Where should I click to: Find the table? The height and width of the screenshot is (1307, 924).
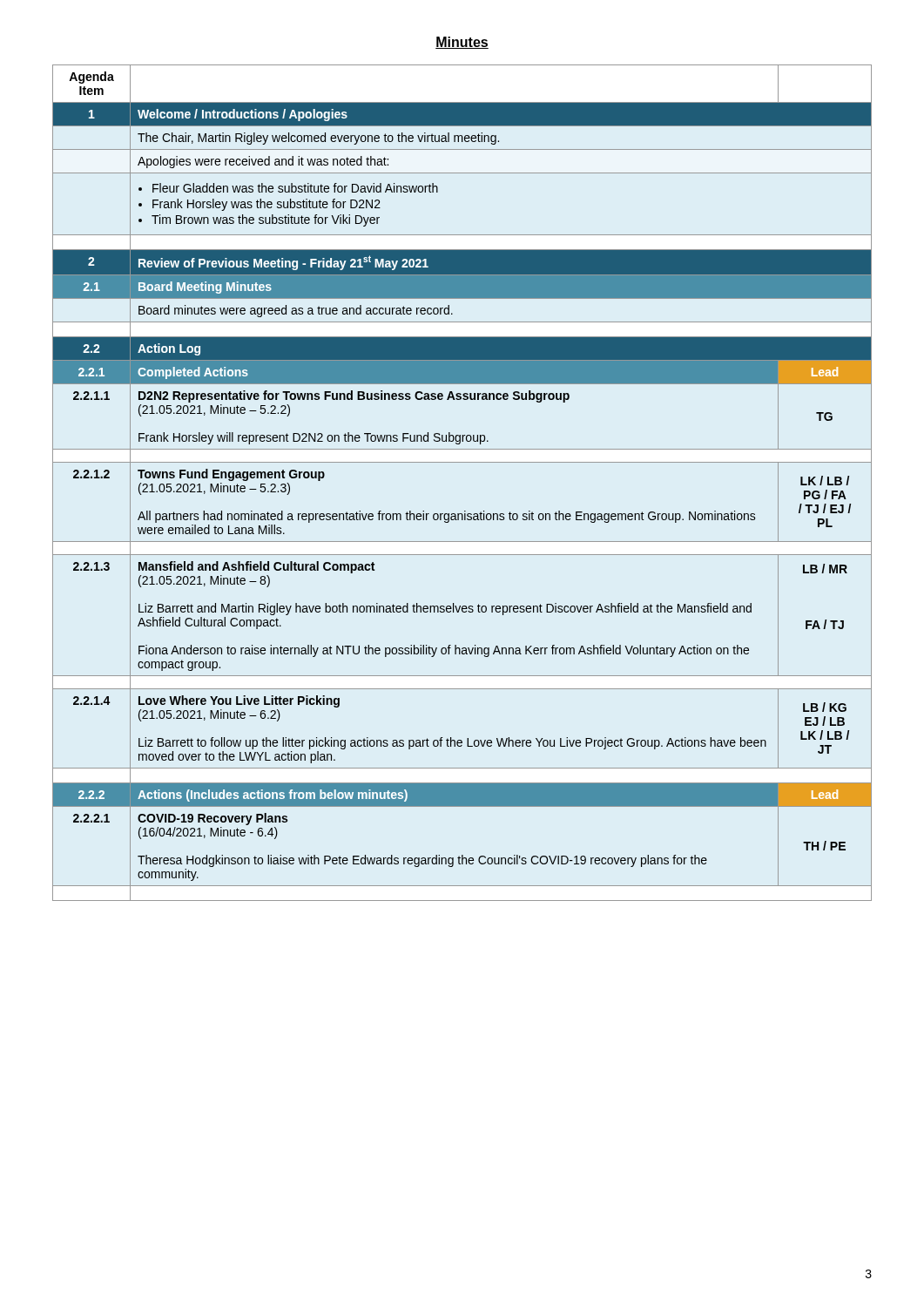(462, 483)
